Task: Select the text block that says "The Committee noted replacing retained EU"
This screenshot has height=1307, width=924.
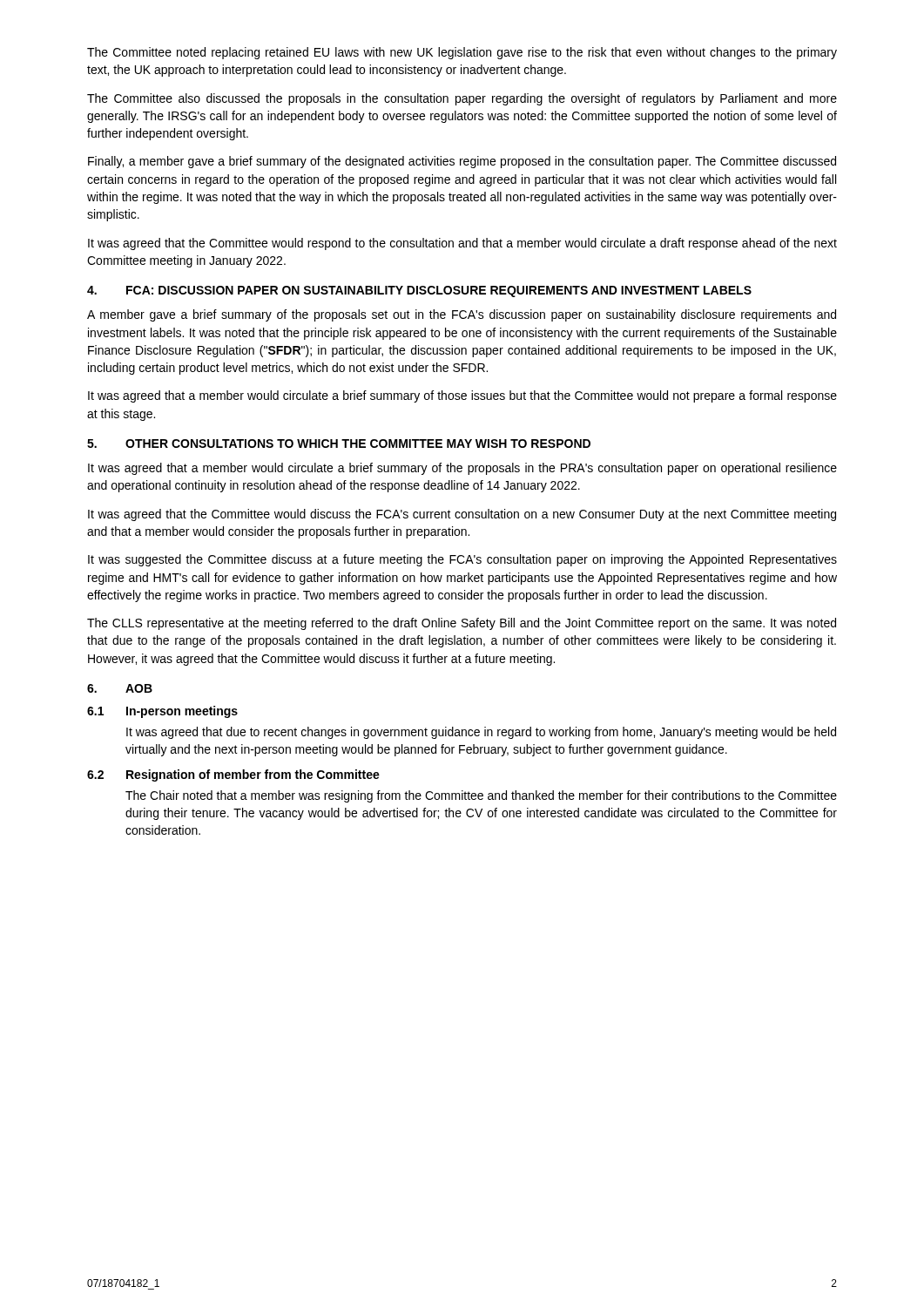Action: [x=462, y=61]
